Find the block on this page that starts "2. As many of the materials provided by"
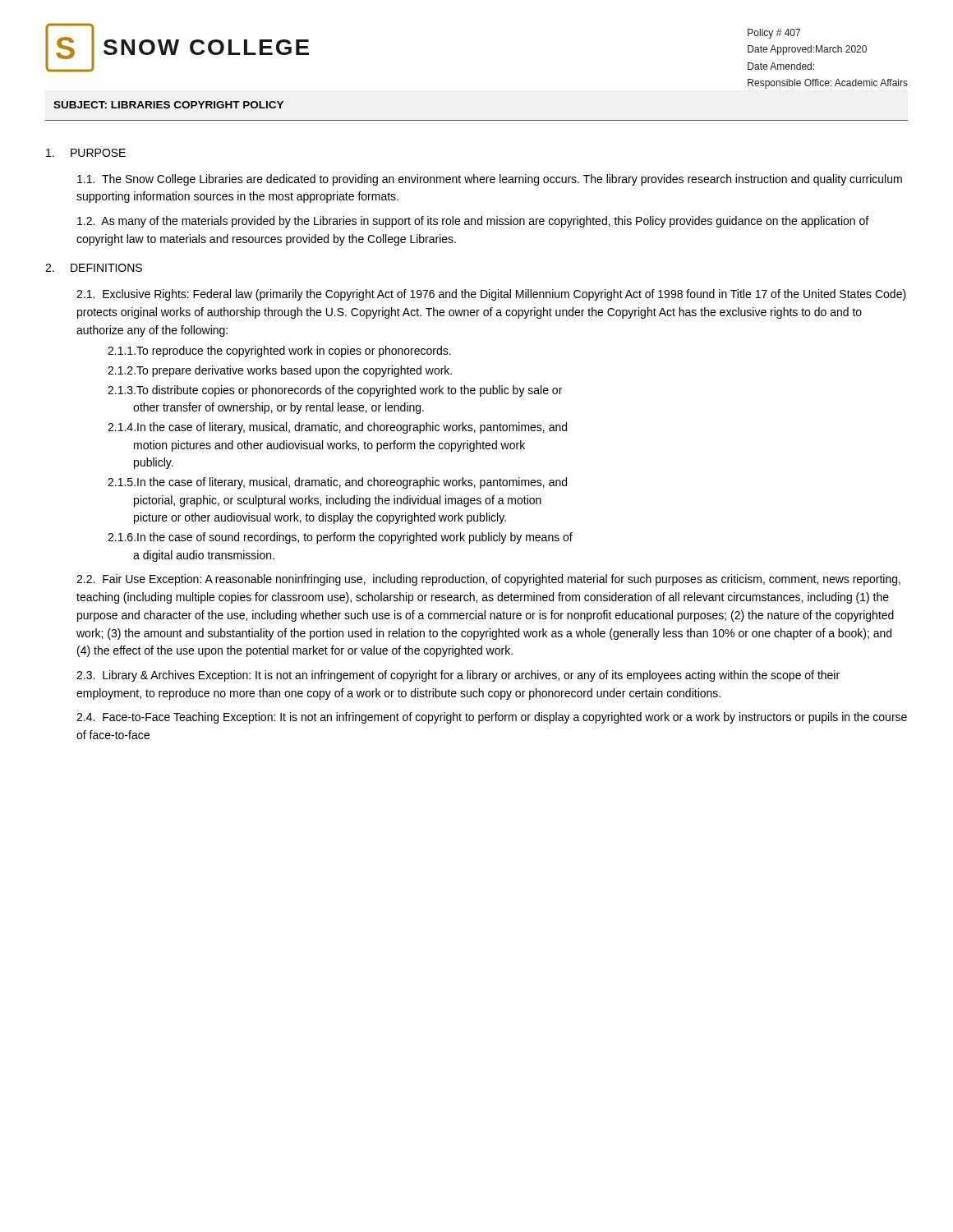 coord(472,230)
